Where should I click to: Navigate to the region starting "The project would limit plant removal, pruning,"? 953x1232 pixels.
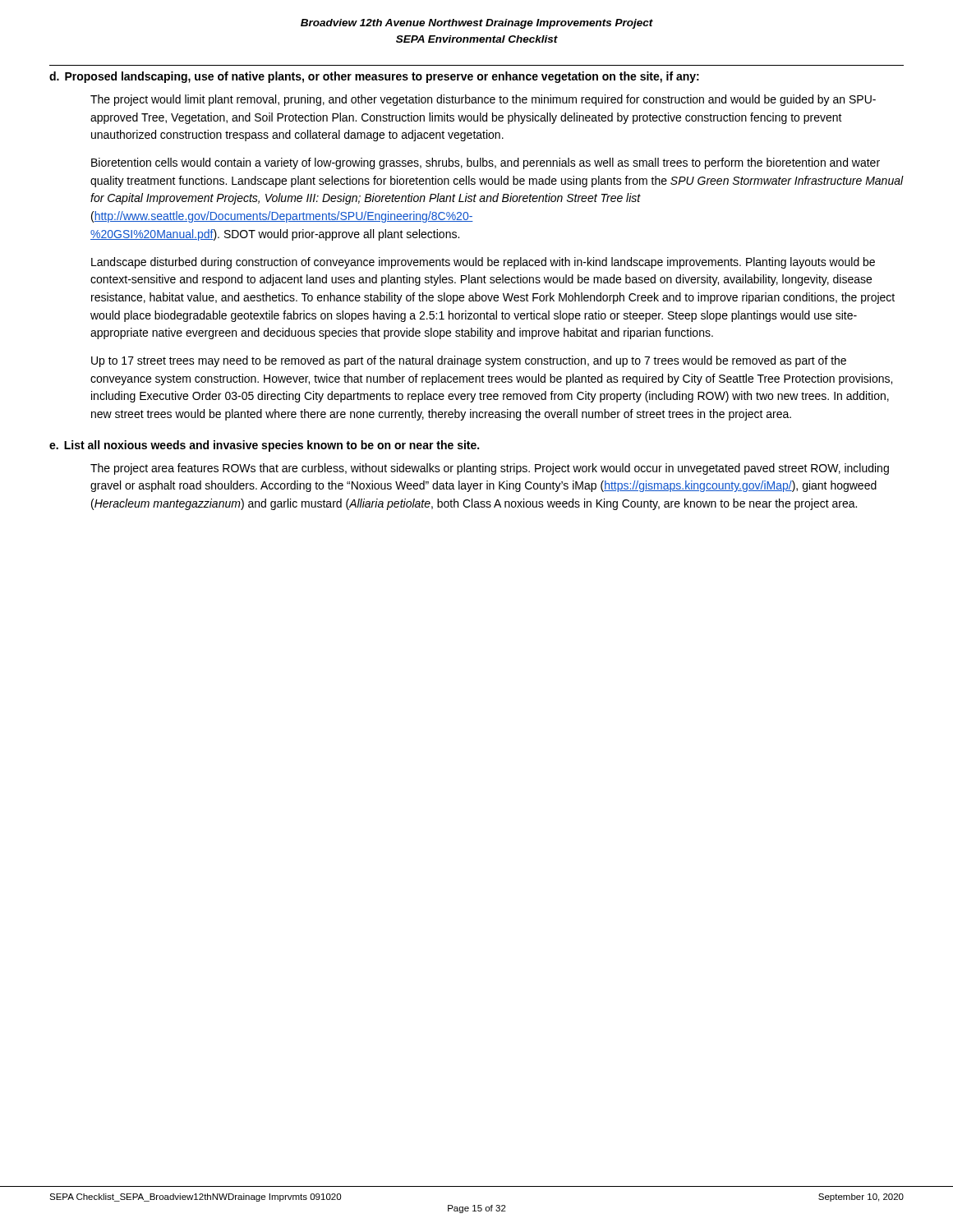pos(483,117)
